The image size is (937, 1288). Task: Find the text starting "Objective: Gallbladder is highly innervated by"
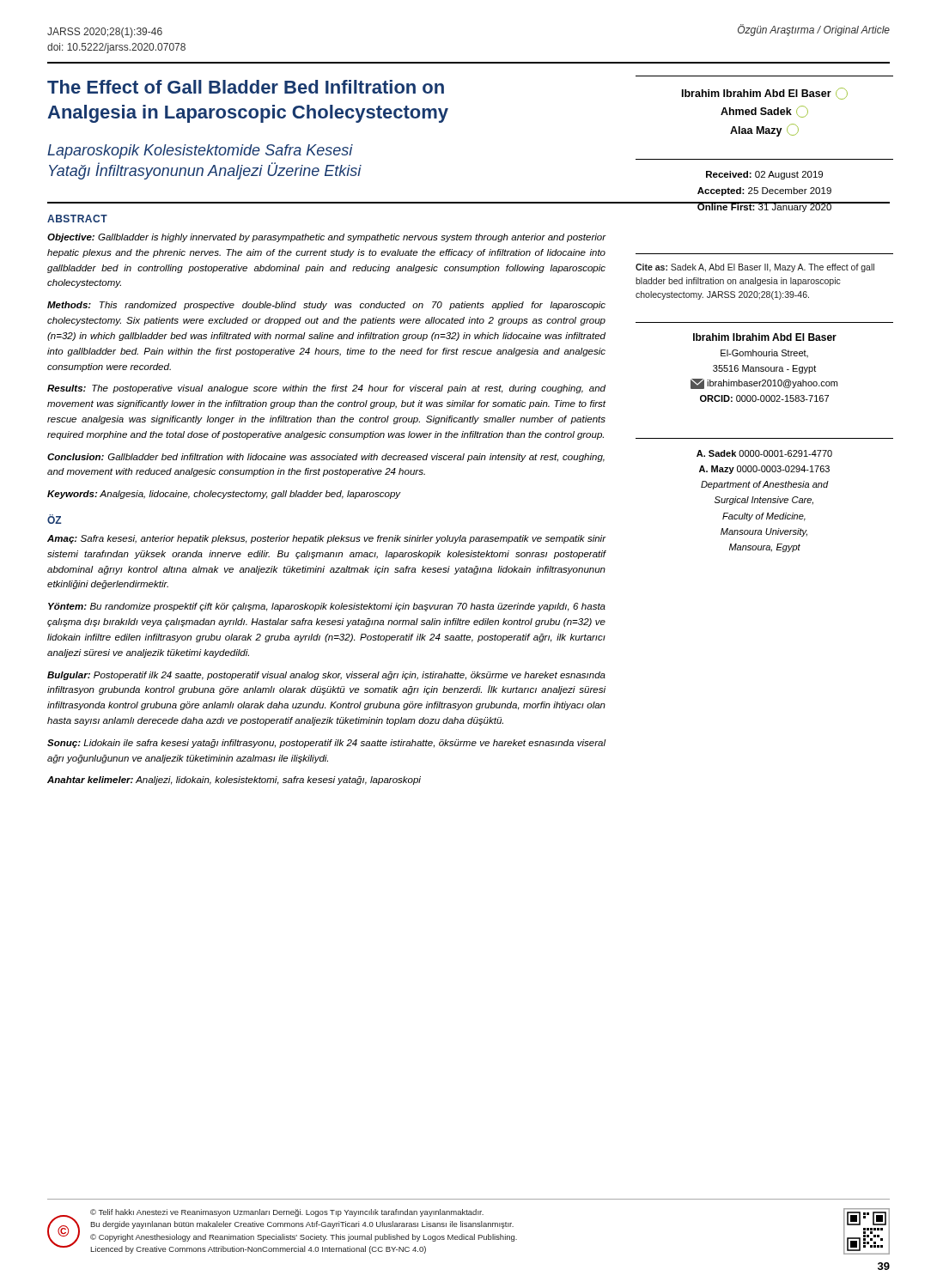(326, 260)
